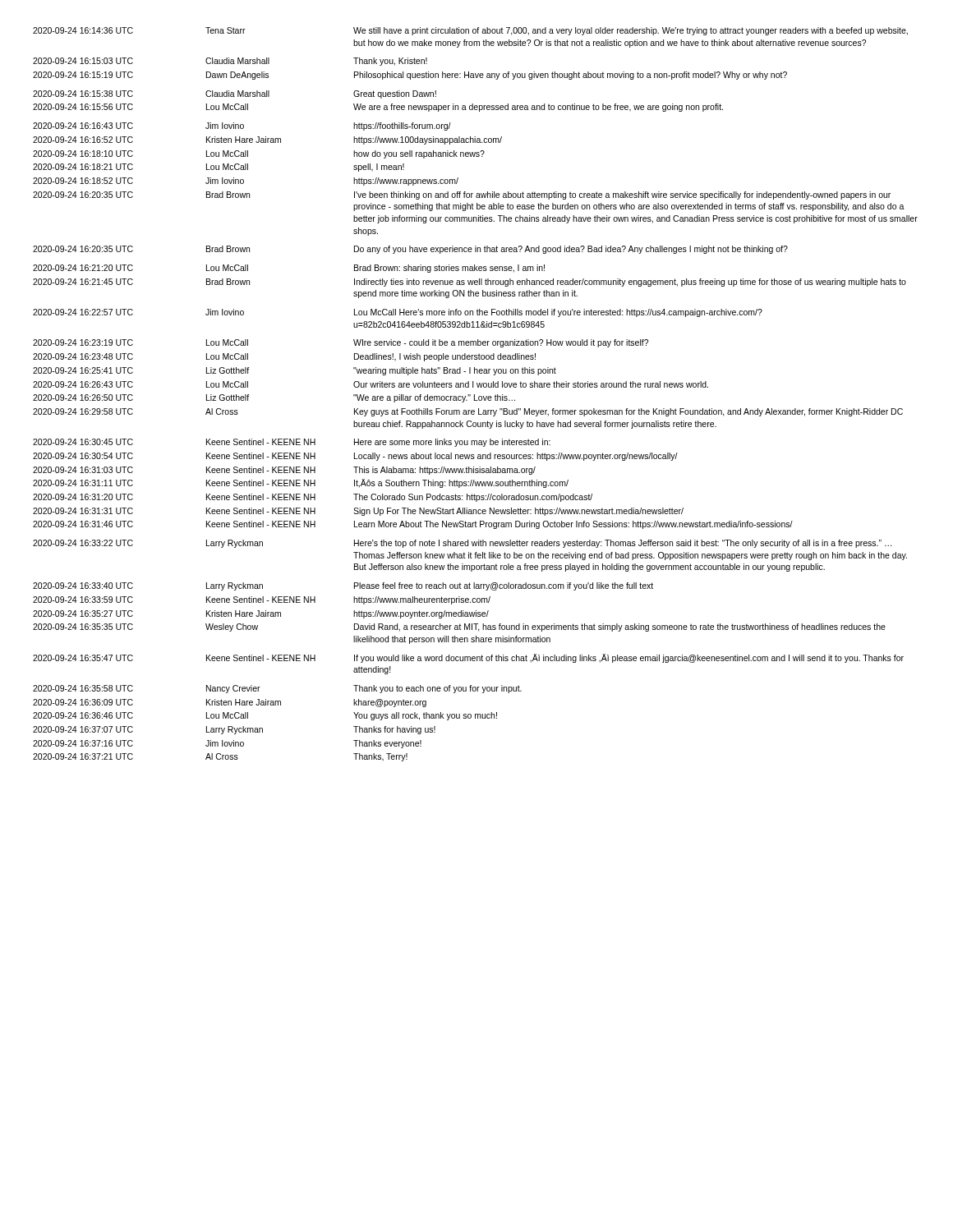Point to the text starting "2020-09-24 16:18:21 UTC Lou McCall"
Image resolution: width=953 pixels, height=1232 pixels.
(x=476, y=167)
